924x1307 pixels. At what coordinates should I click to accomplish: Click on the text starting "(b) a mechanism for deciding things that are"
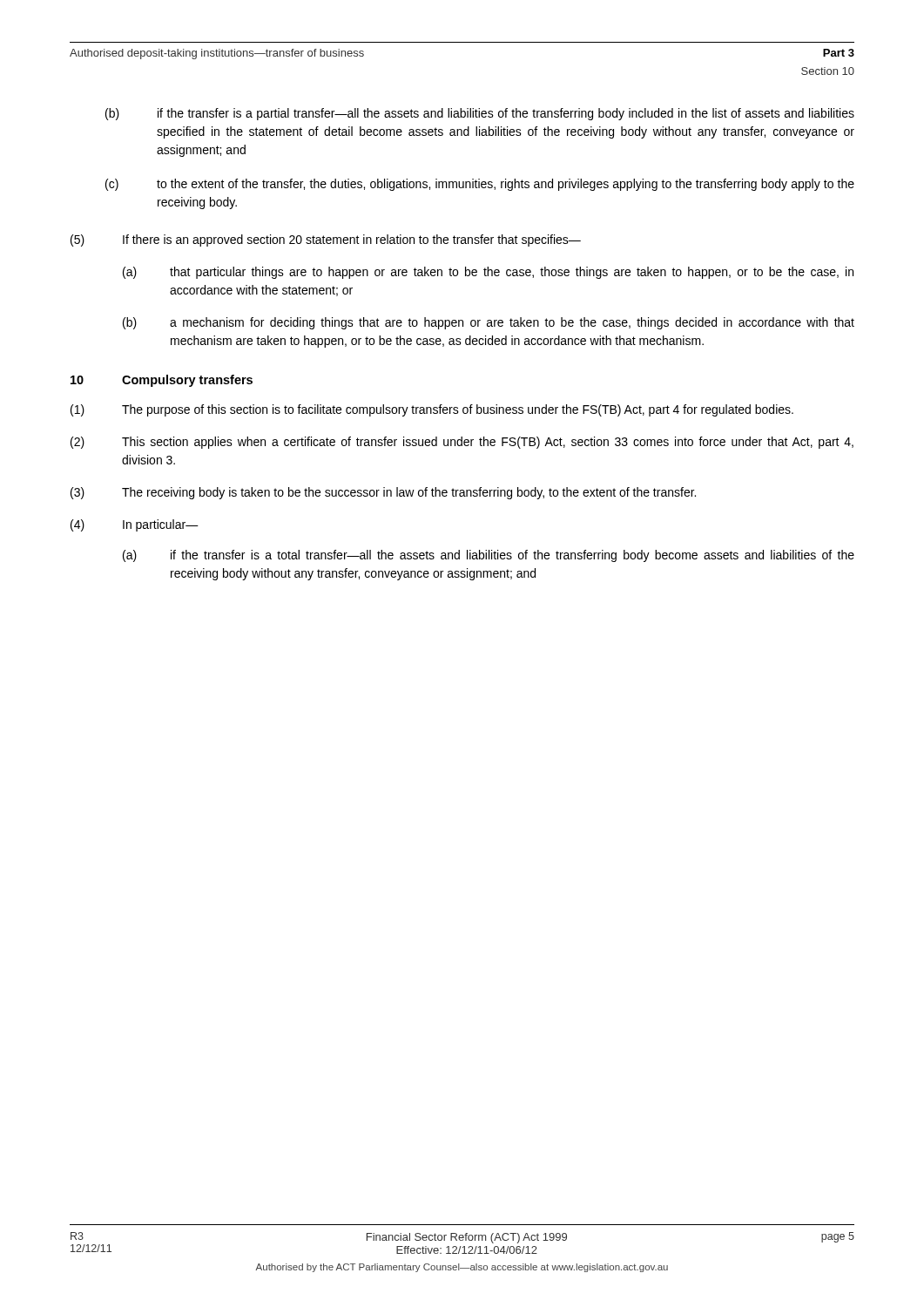(488, 332)
